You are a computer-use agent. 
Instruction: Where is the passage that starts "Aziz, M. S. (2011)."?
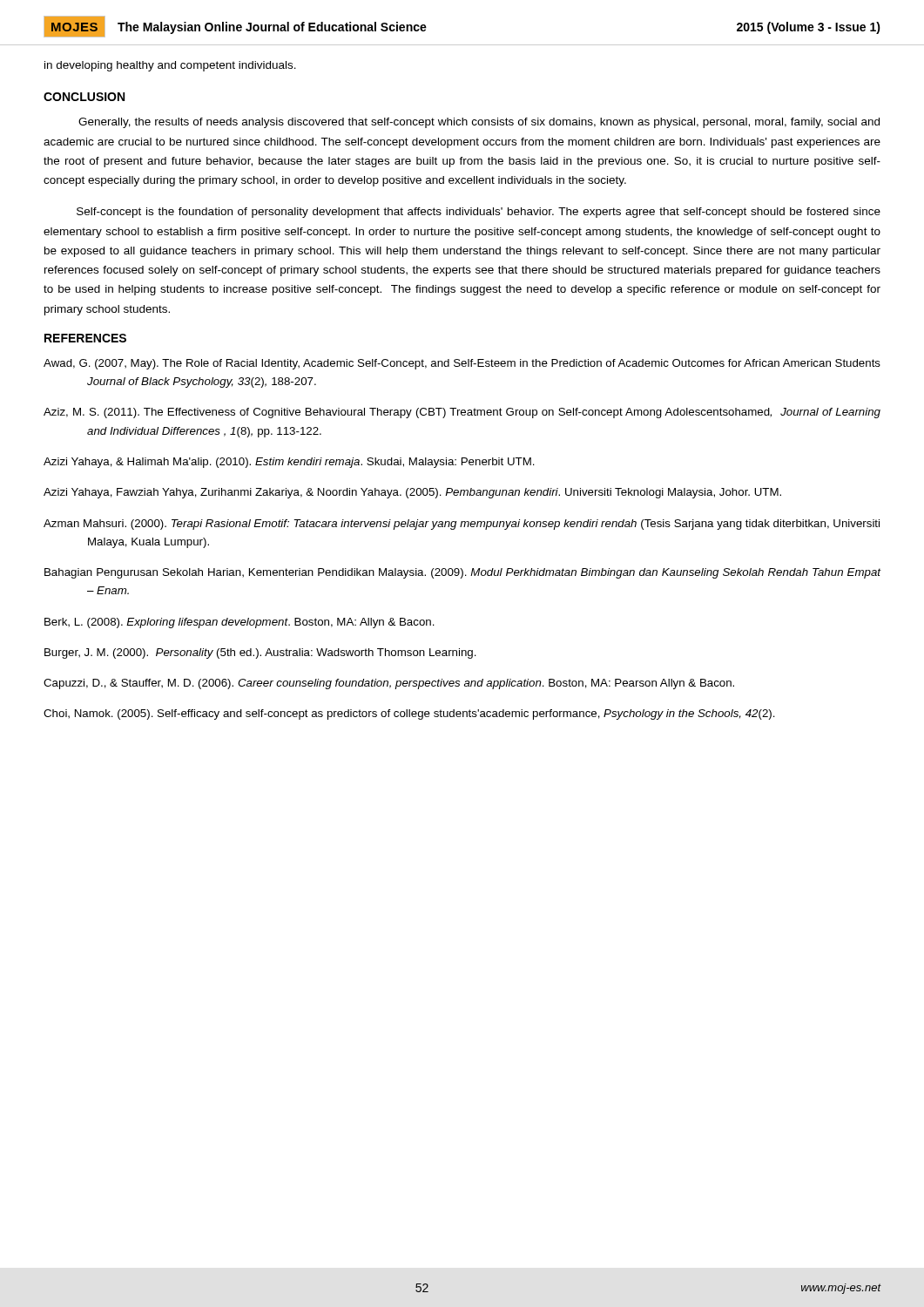coord(462,421)
